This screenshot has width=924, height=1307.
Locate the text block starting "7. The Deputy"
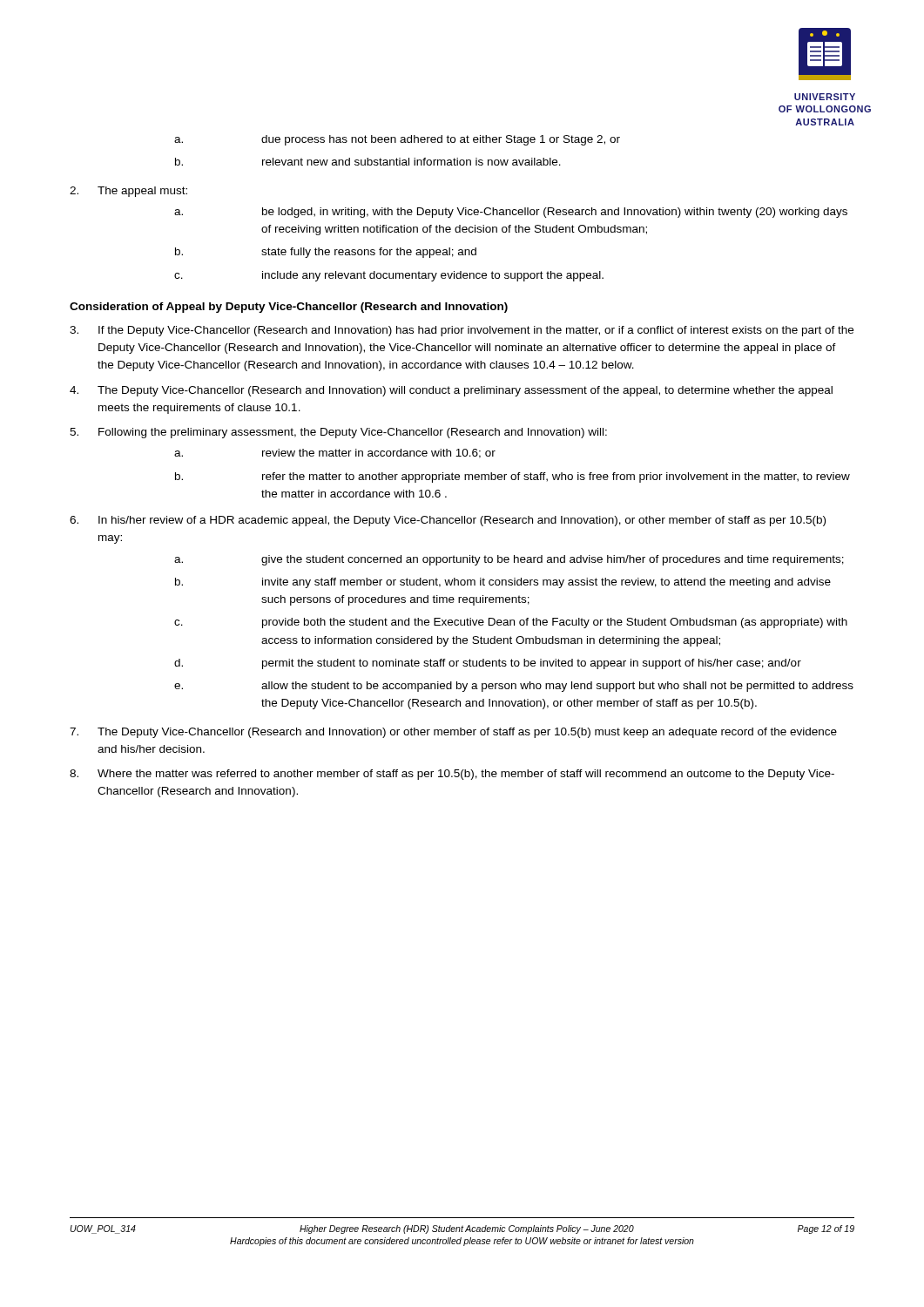point(462,740)
